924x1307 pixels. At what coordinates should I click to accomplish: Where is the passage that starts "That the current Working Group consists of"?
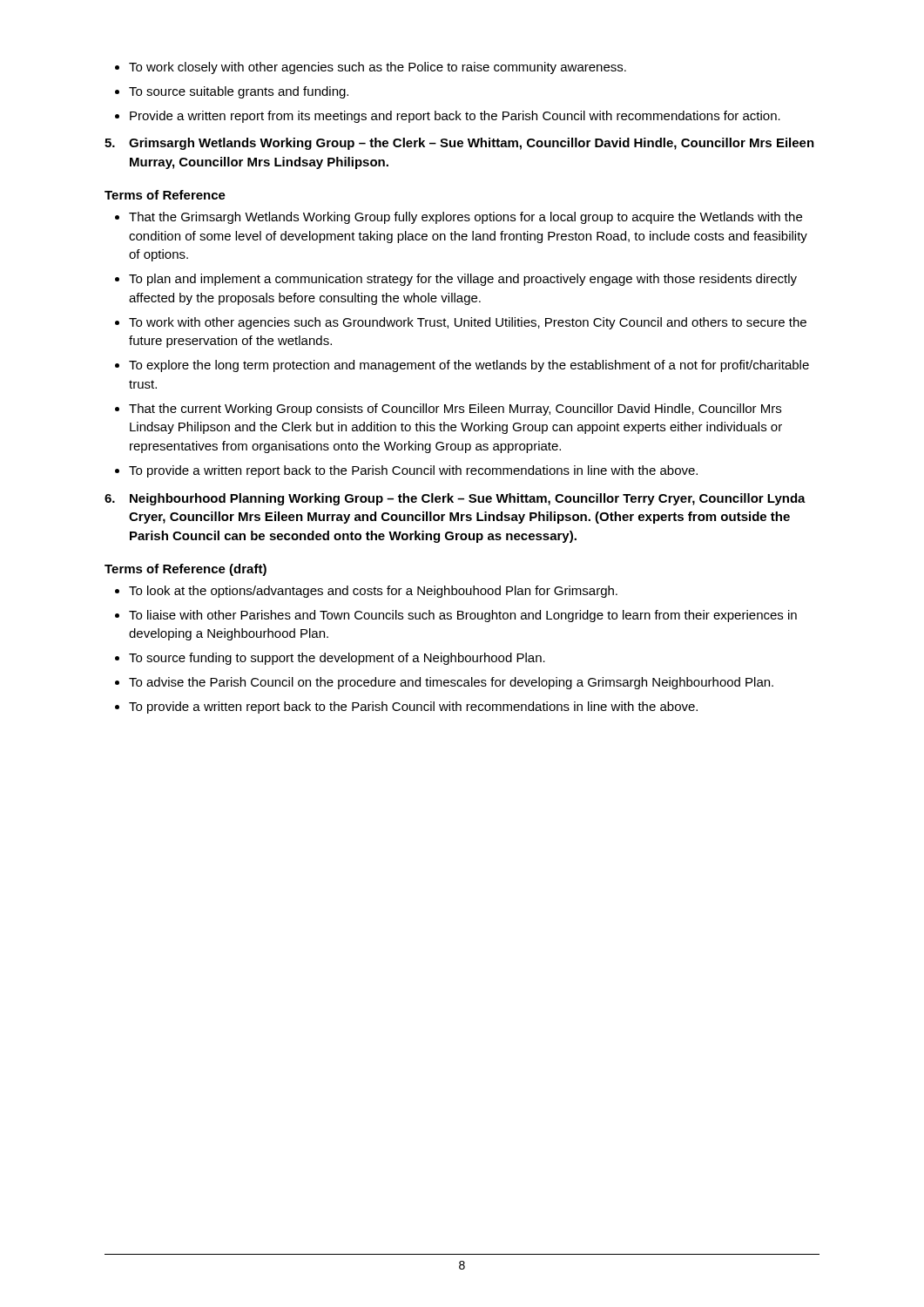(x=456, y=427)
